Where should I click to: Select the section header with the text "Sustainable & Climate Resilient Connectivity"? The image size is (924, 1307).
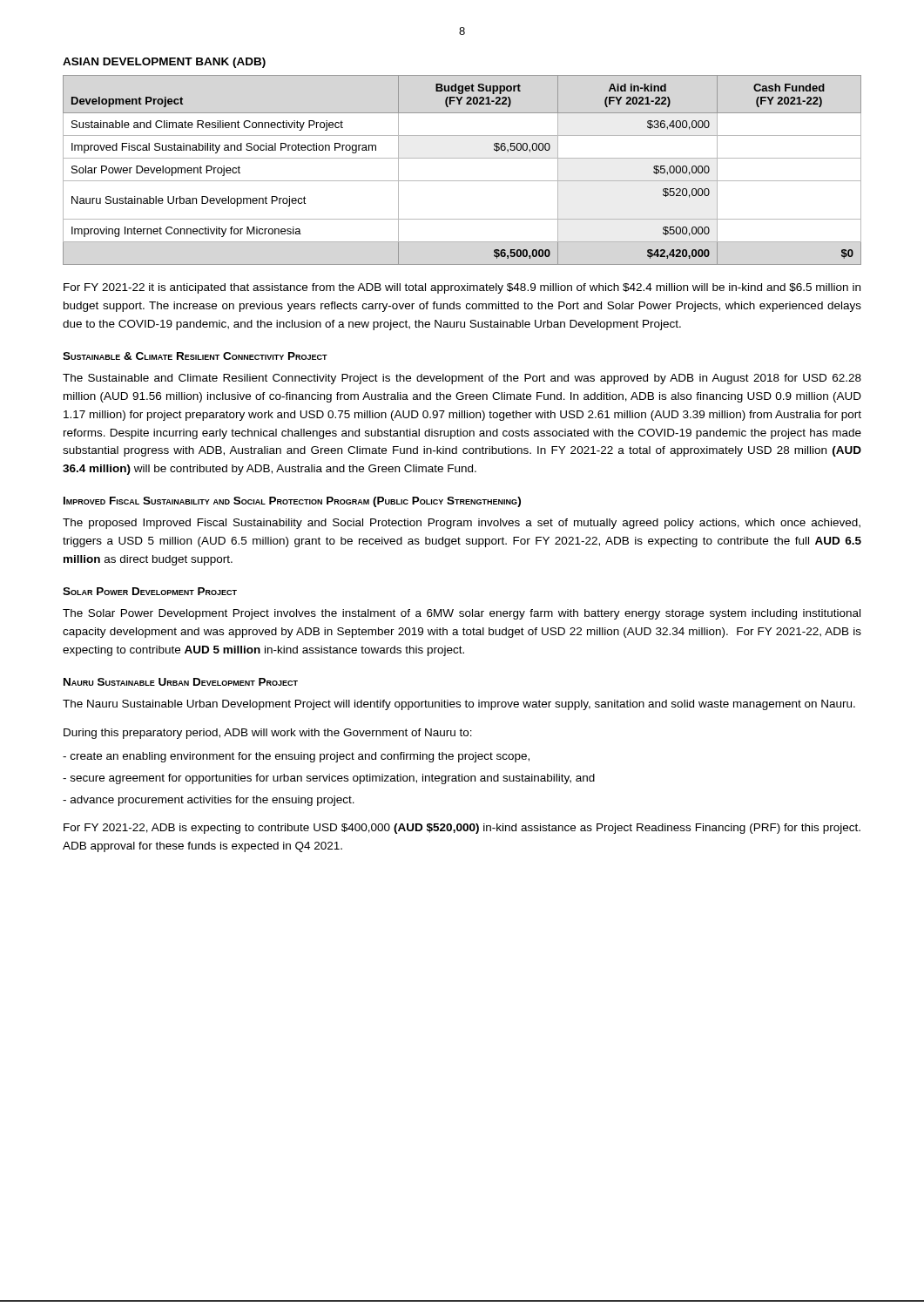coord(195,356)
